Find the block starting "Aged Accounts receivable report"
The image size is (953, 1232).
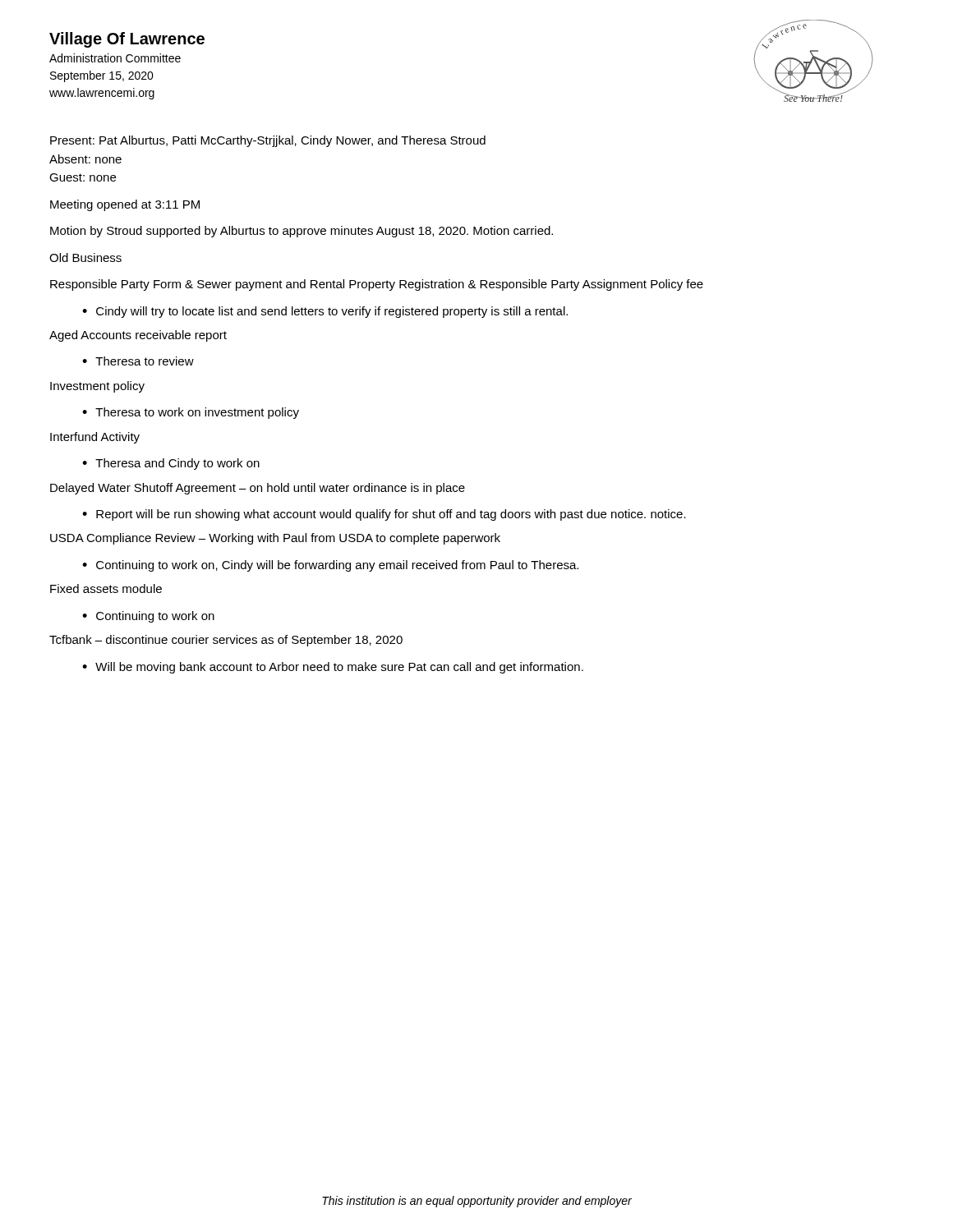tap(138, 336)
